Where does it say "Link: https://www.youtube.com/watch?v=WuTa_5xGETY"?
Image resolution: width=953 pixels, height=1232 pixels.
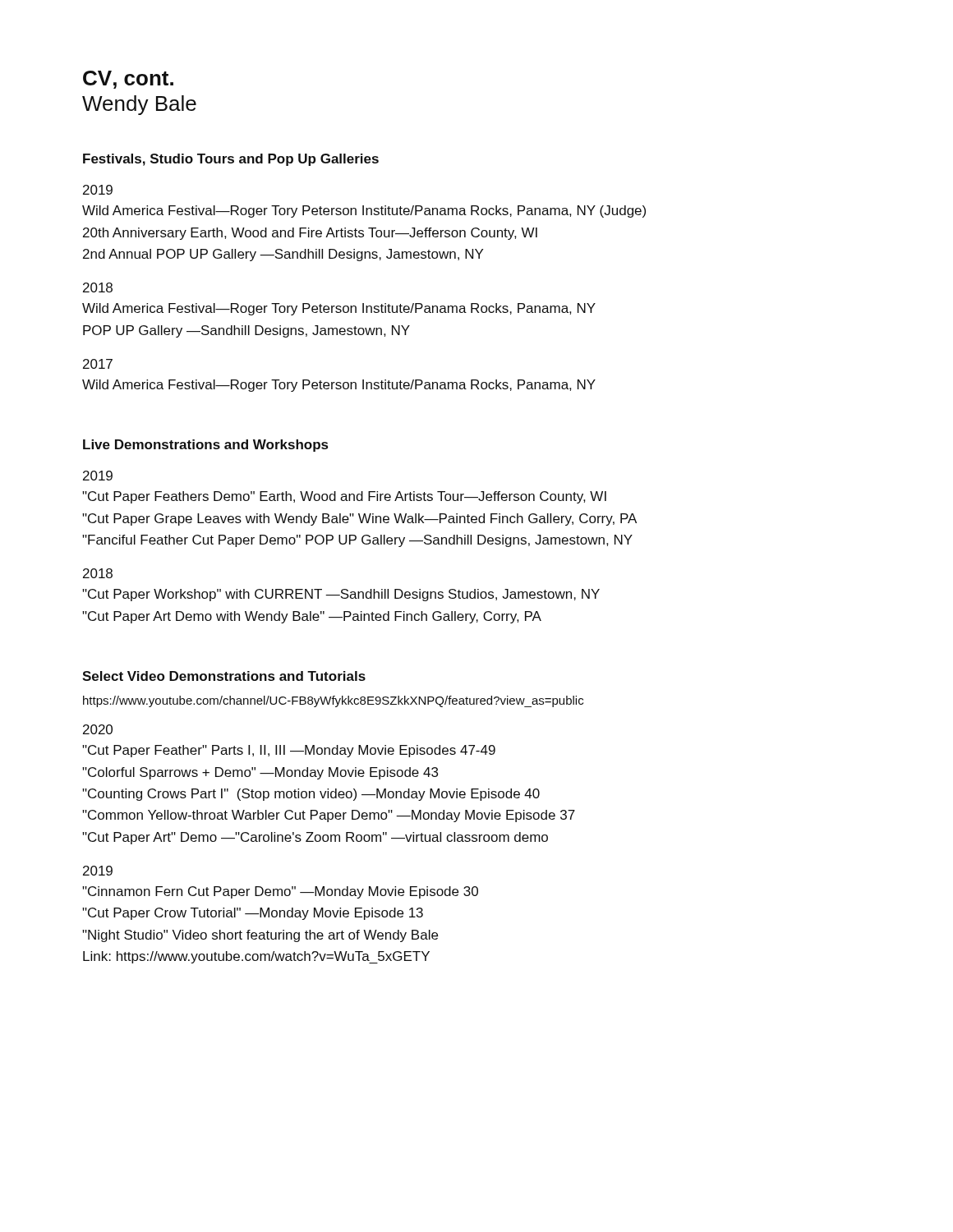click(x=256, y=956)
